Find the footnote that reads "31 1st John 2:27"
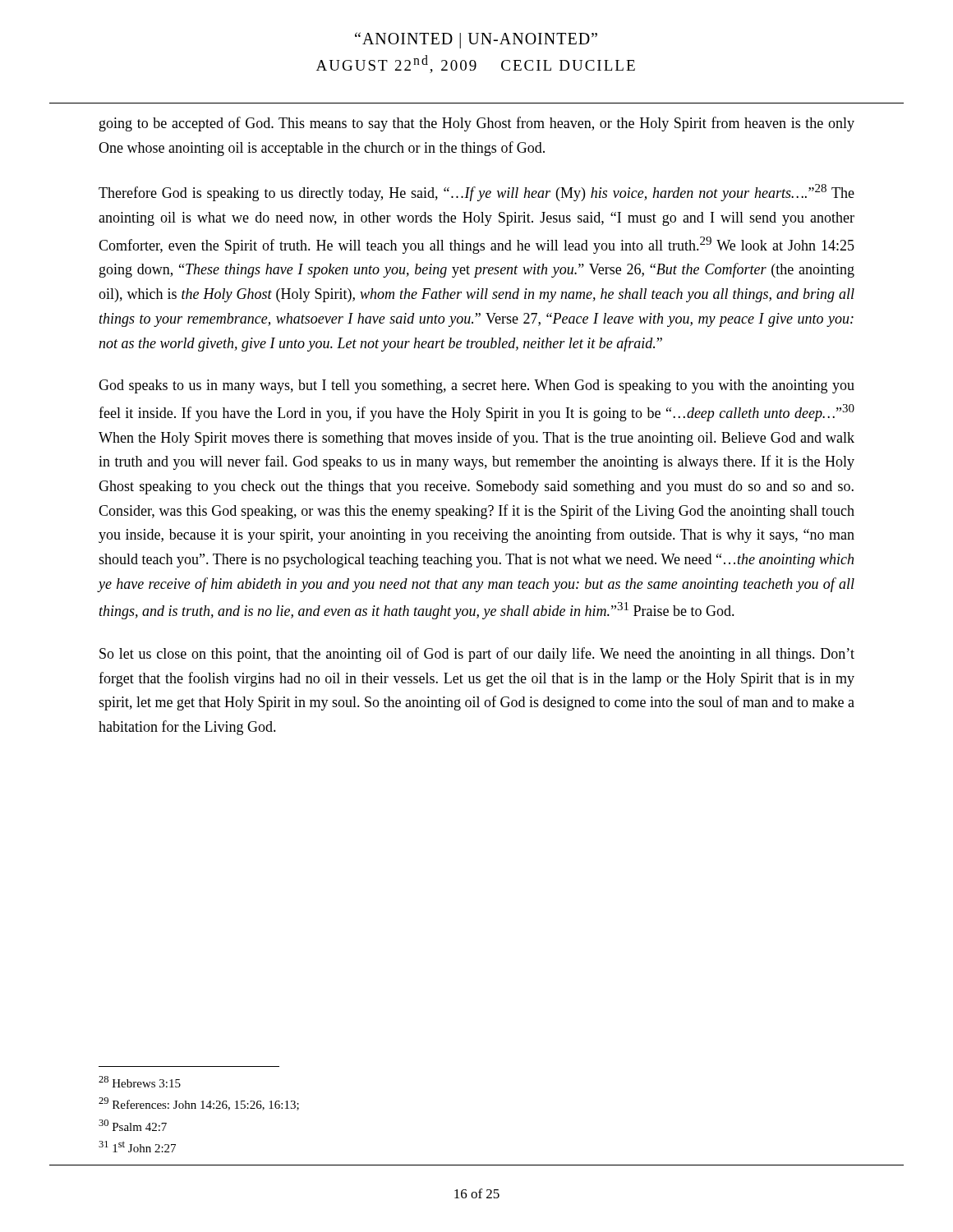Screen dimensions: 1232x953 tap(137, 1146)
